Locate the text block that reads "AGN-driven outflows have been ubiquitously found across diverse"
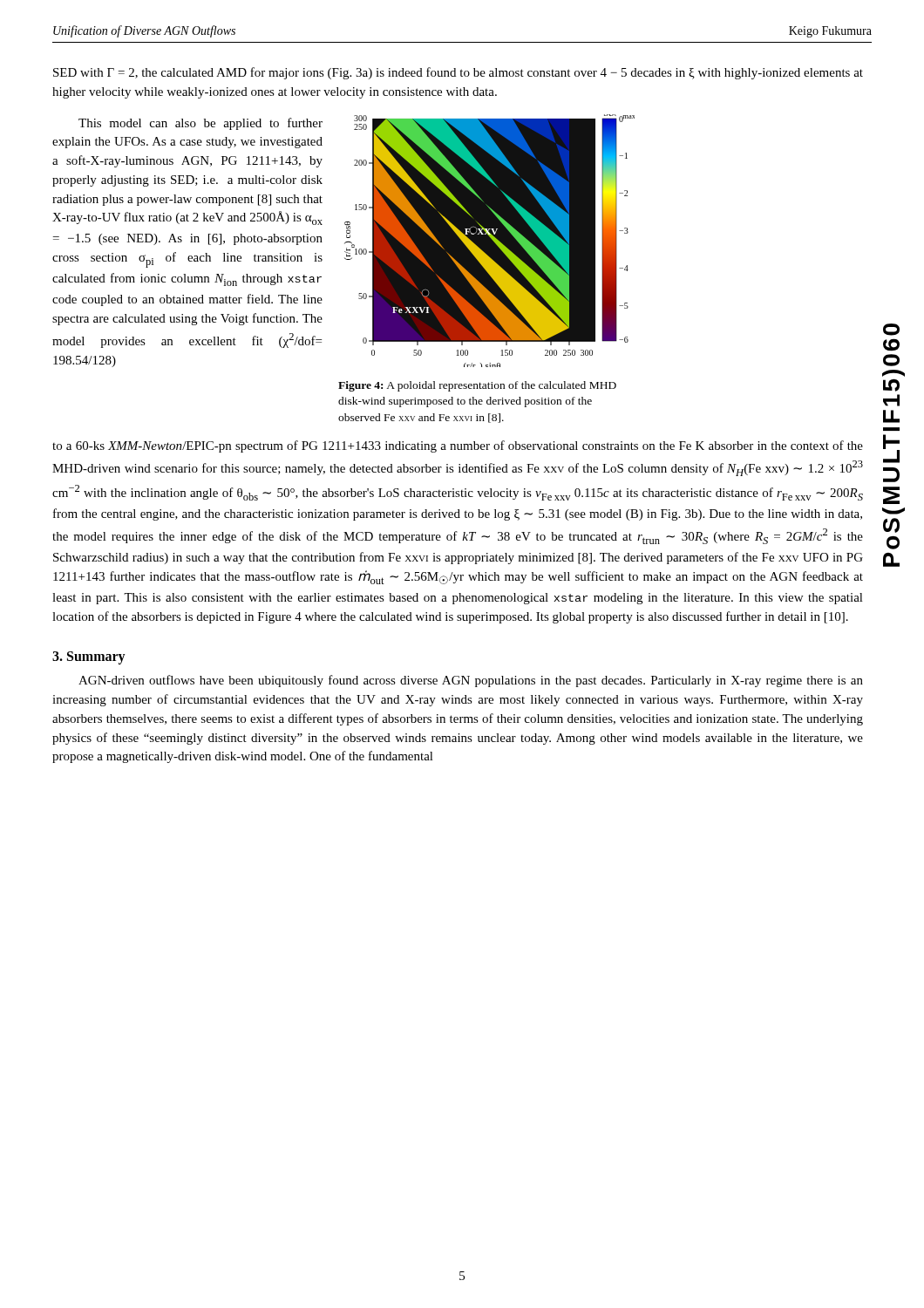 pos(458,718)
